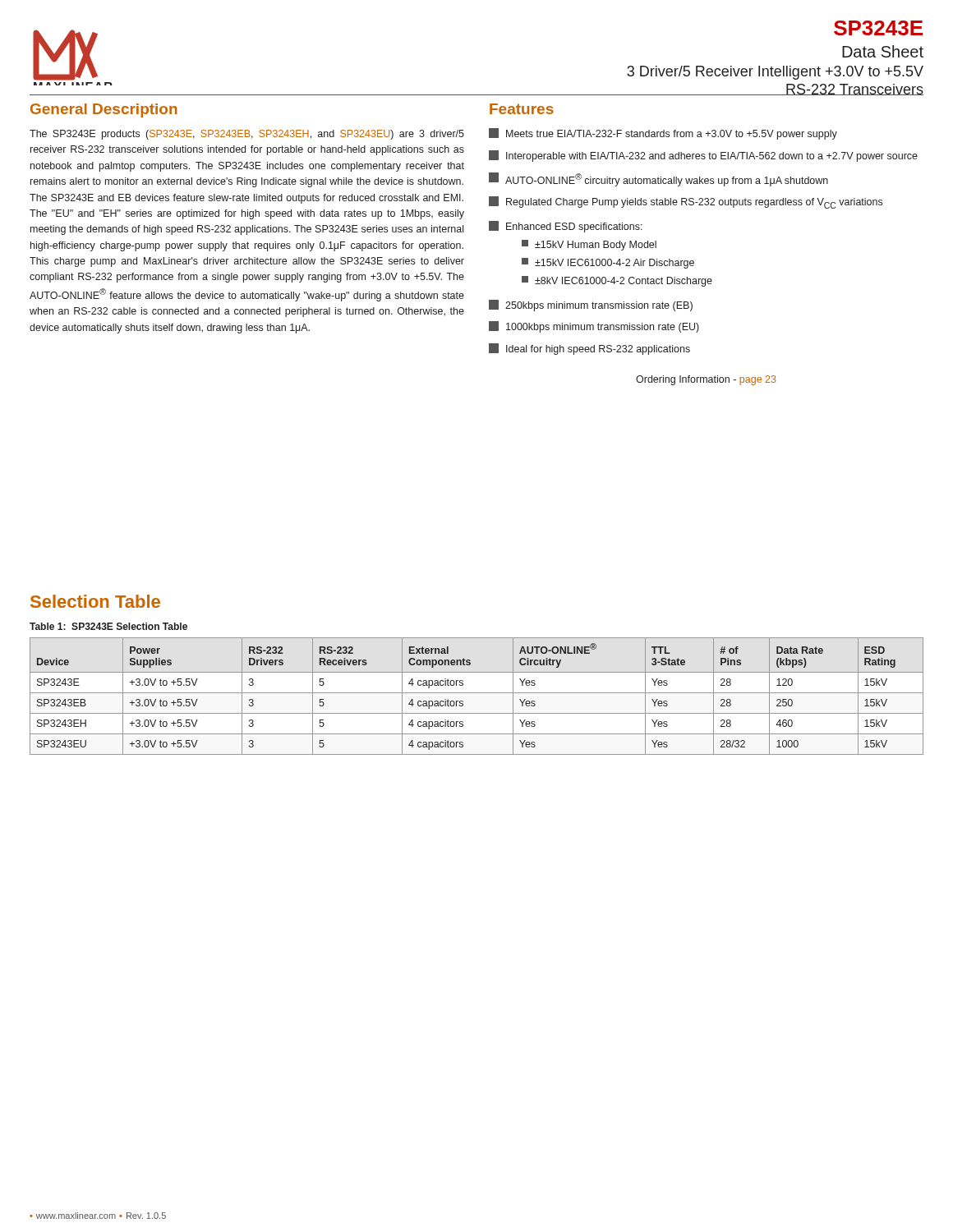
Task: Locate the text starting "250kbps minimum transmission"
Action: click(x=591, y=305)
